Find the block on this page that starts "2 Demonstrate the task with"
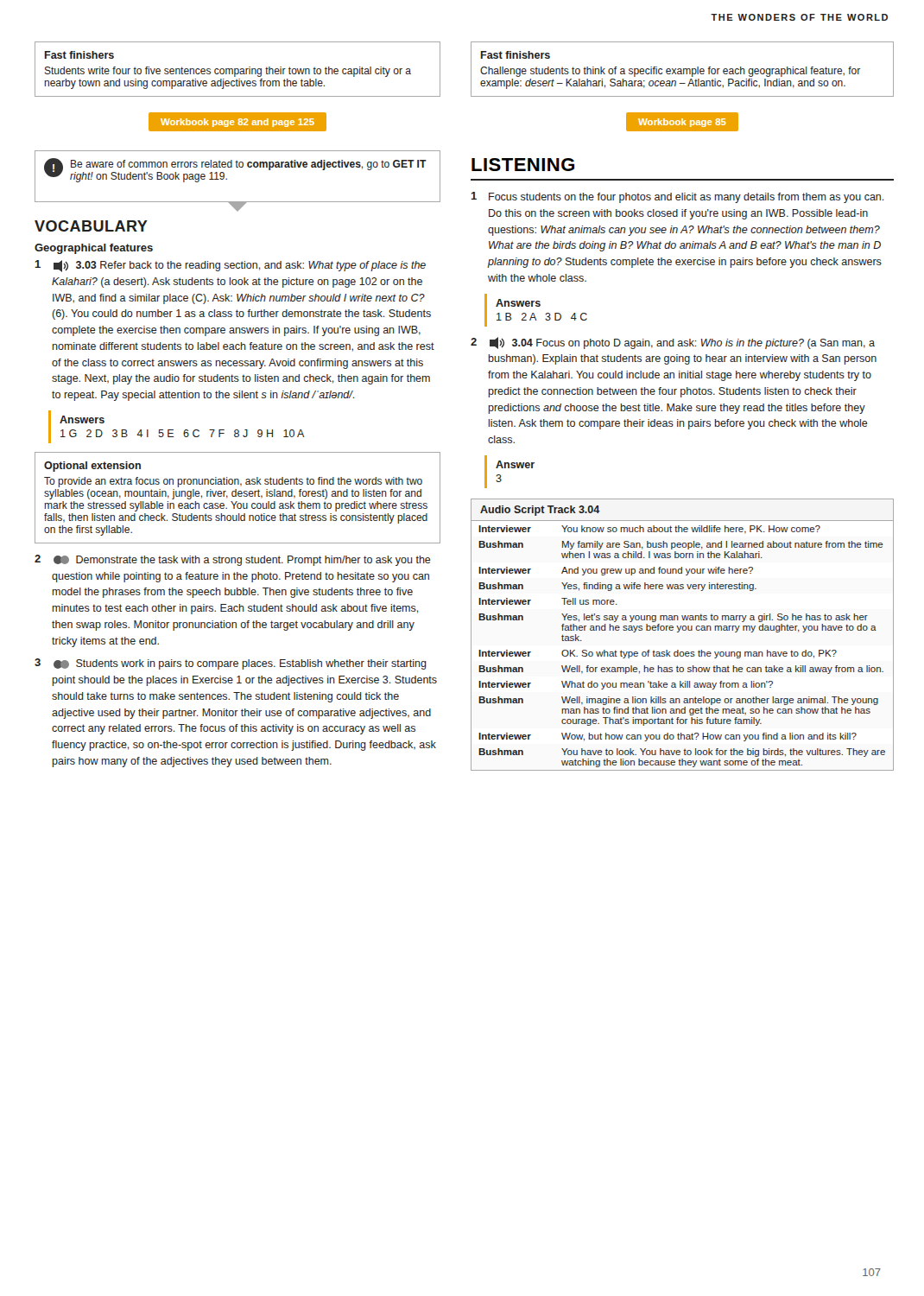The height and width of the screenshot is (1296, 924). pyautogui.click(x=237, y=600)
